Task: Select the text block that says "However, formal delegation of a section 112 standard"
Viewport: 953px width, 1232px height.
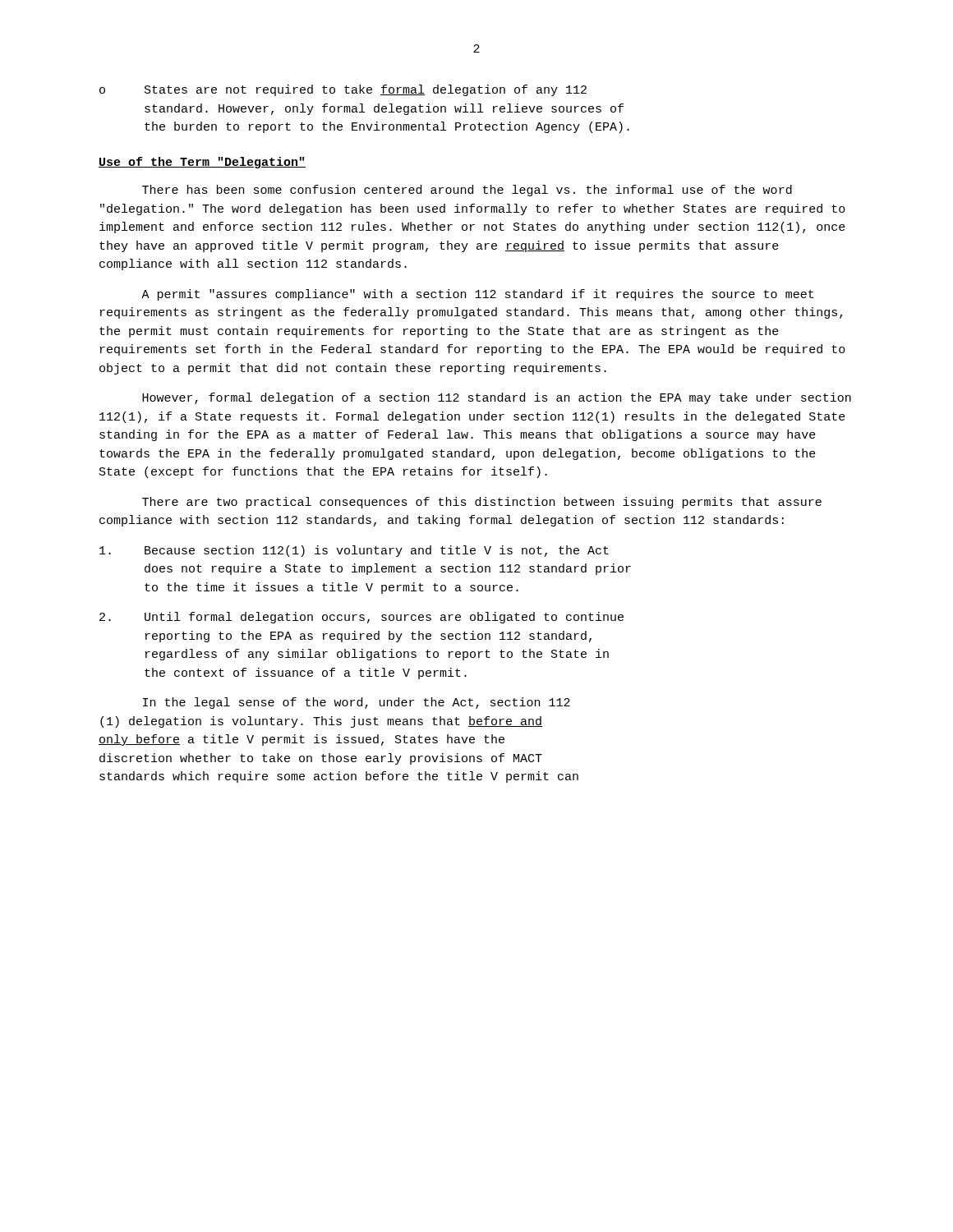Action: pyautogui.click(x=475, y=436)
